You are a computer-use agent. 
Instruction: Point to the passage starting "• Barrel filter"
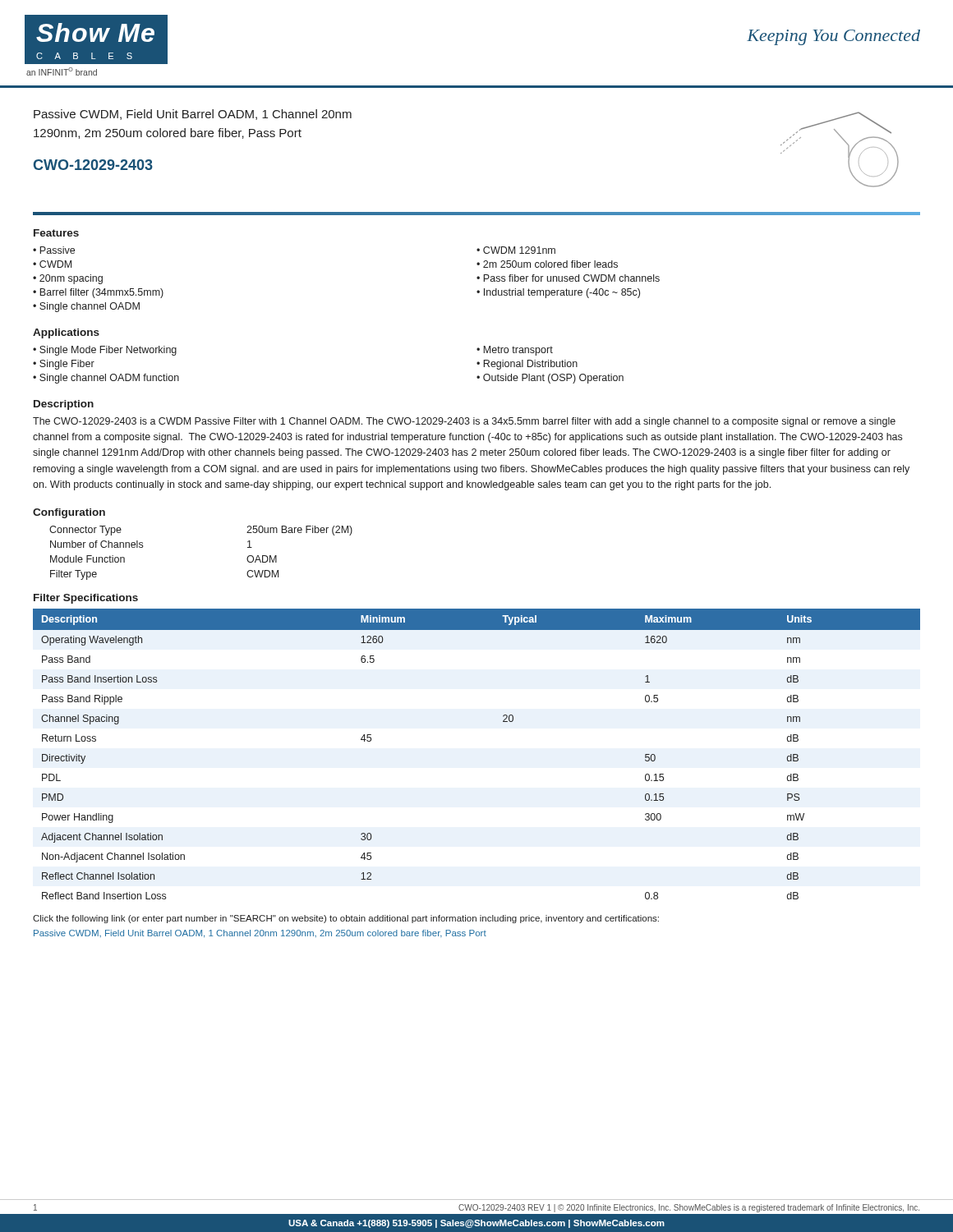coord(98,292)
